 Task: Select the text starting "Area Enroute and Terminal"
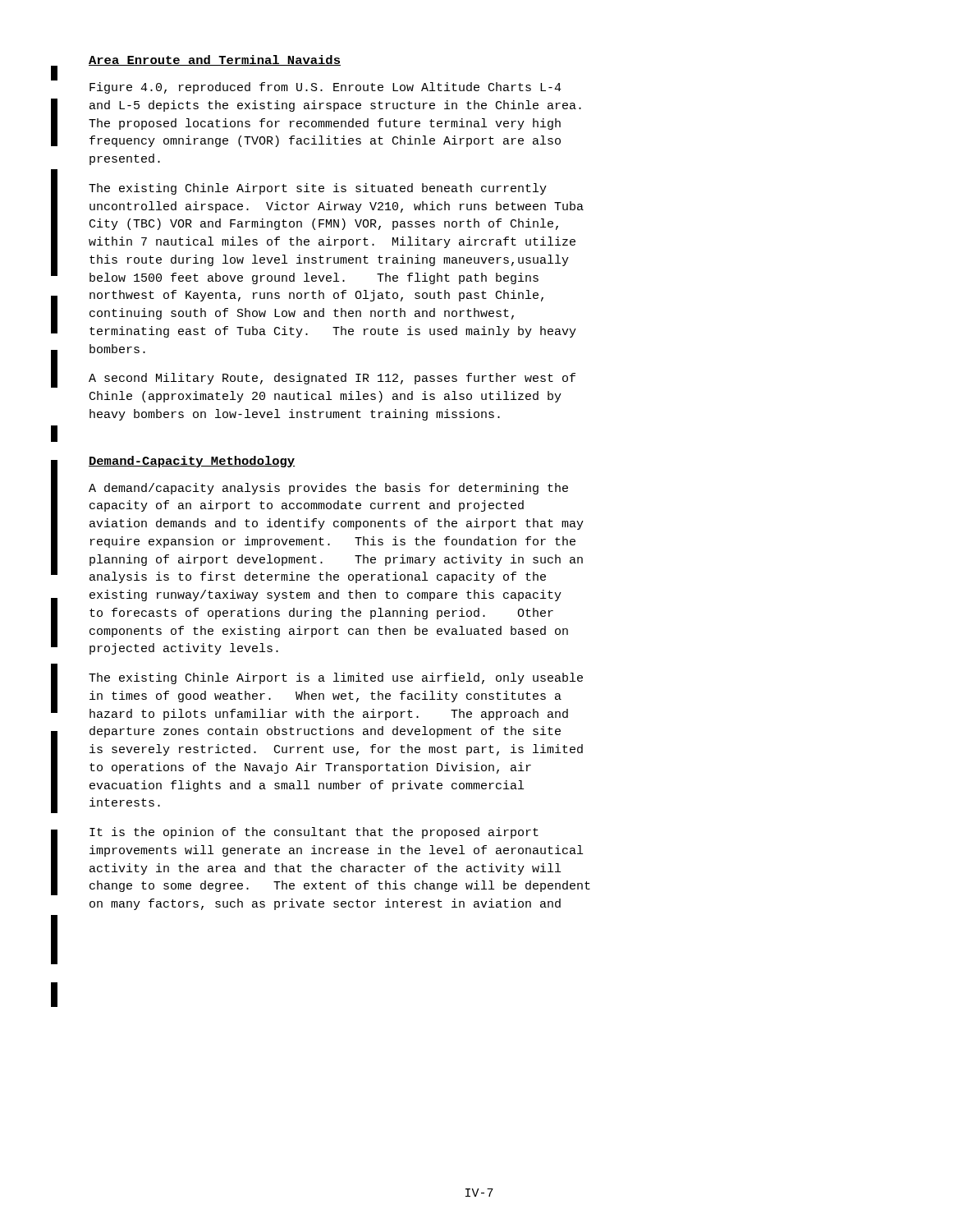click(215, 61)
